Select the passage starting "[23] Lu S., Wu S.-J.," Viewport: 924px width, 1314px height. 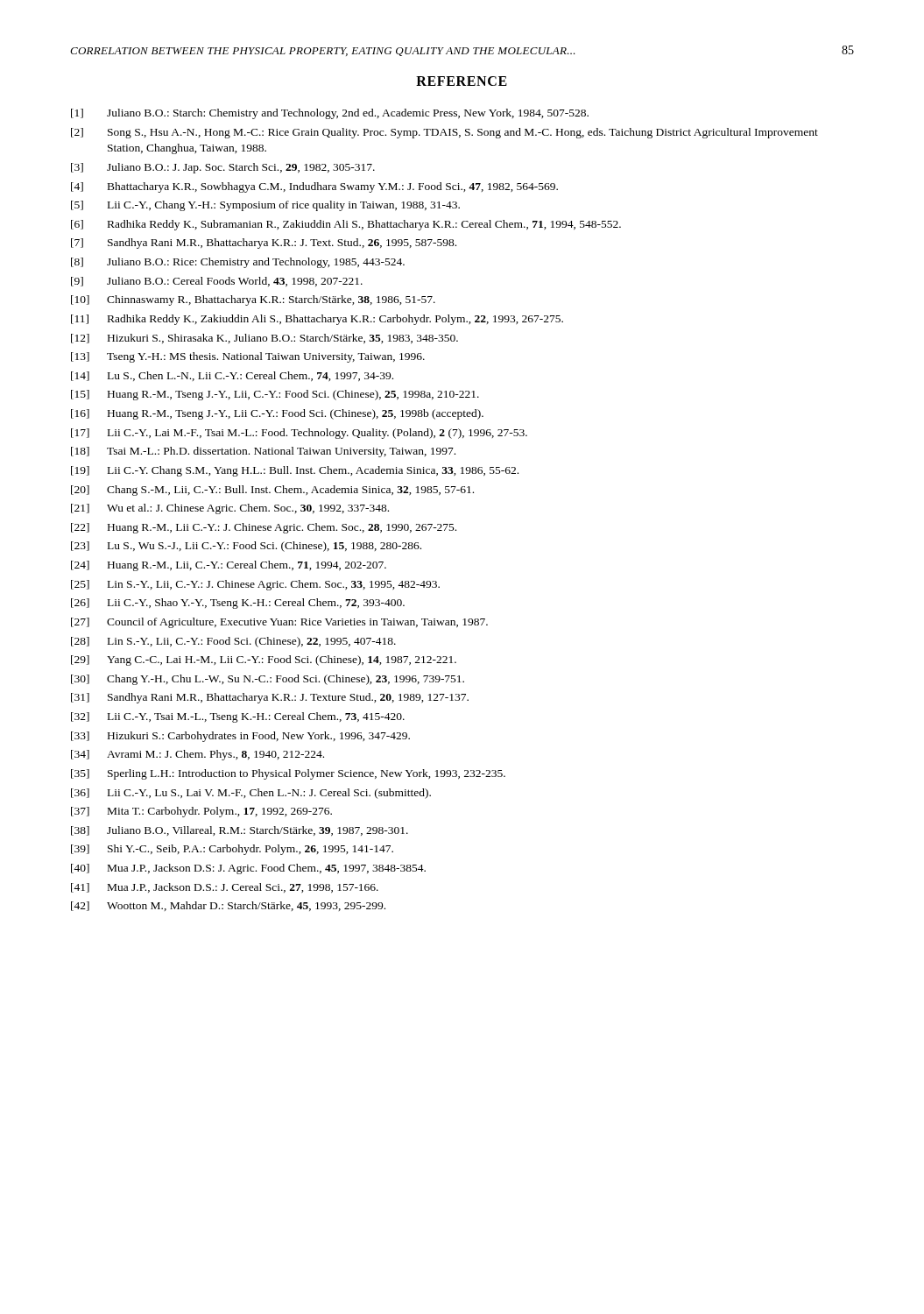tap(246, 547)
